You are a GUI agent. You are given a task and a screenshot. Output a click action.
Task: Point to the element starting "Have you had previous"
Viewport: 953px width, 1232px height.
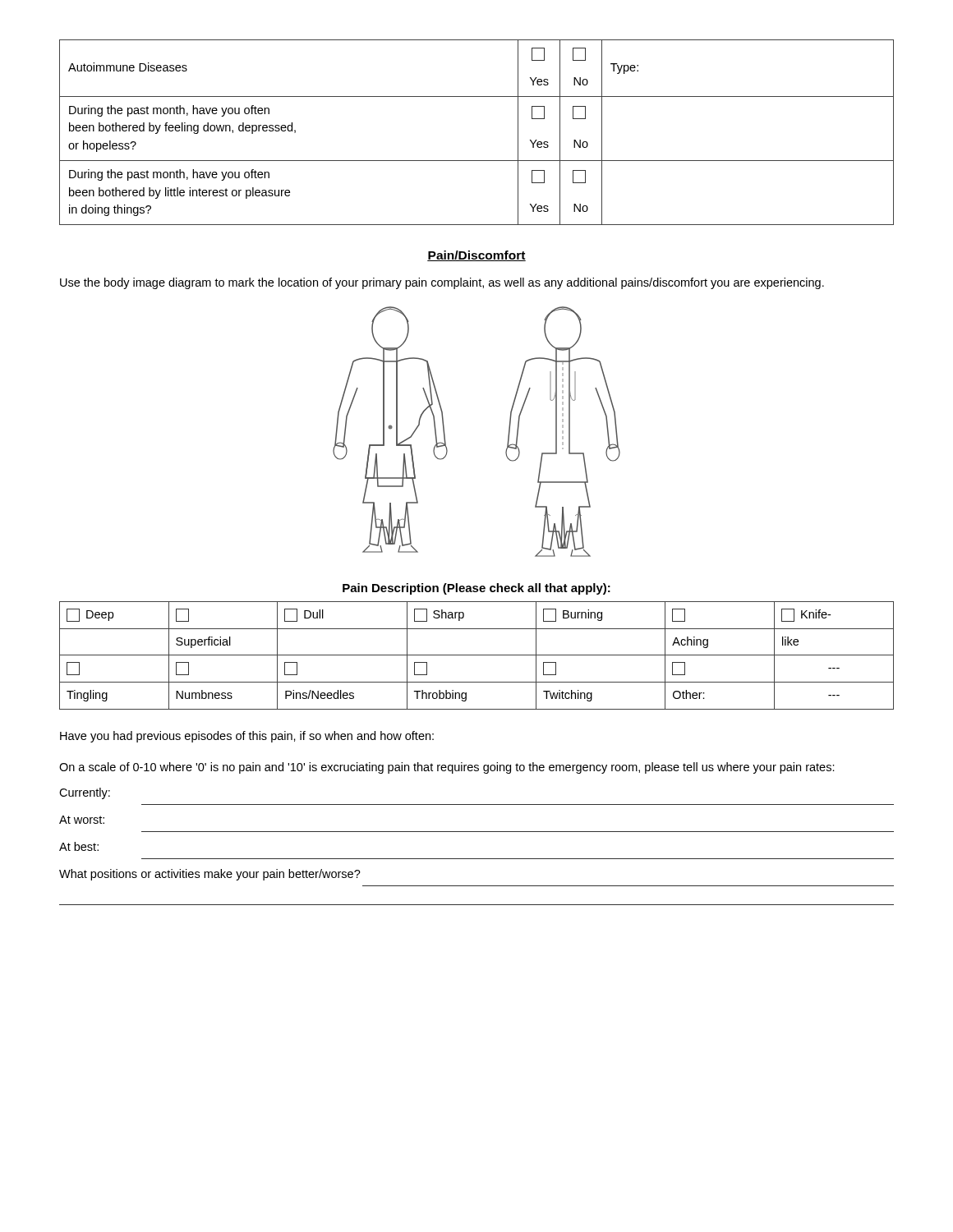(247, 736)
